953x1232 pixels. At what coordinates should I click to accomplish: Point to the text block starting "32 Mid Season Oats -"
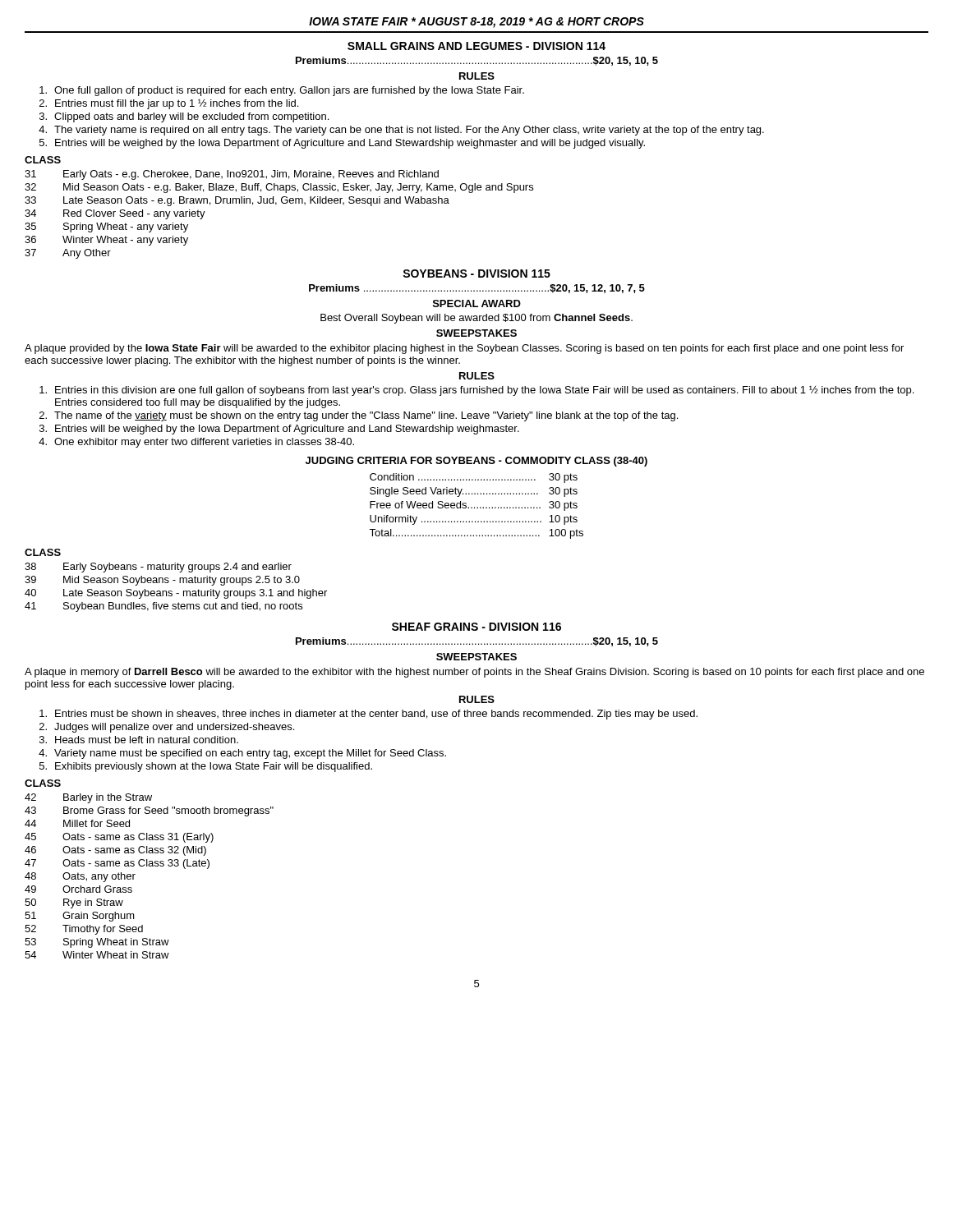click(476, 187)
